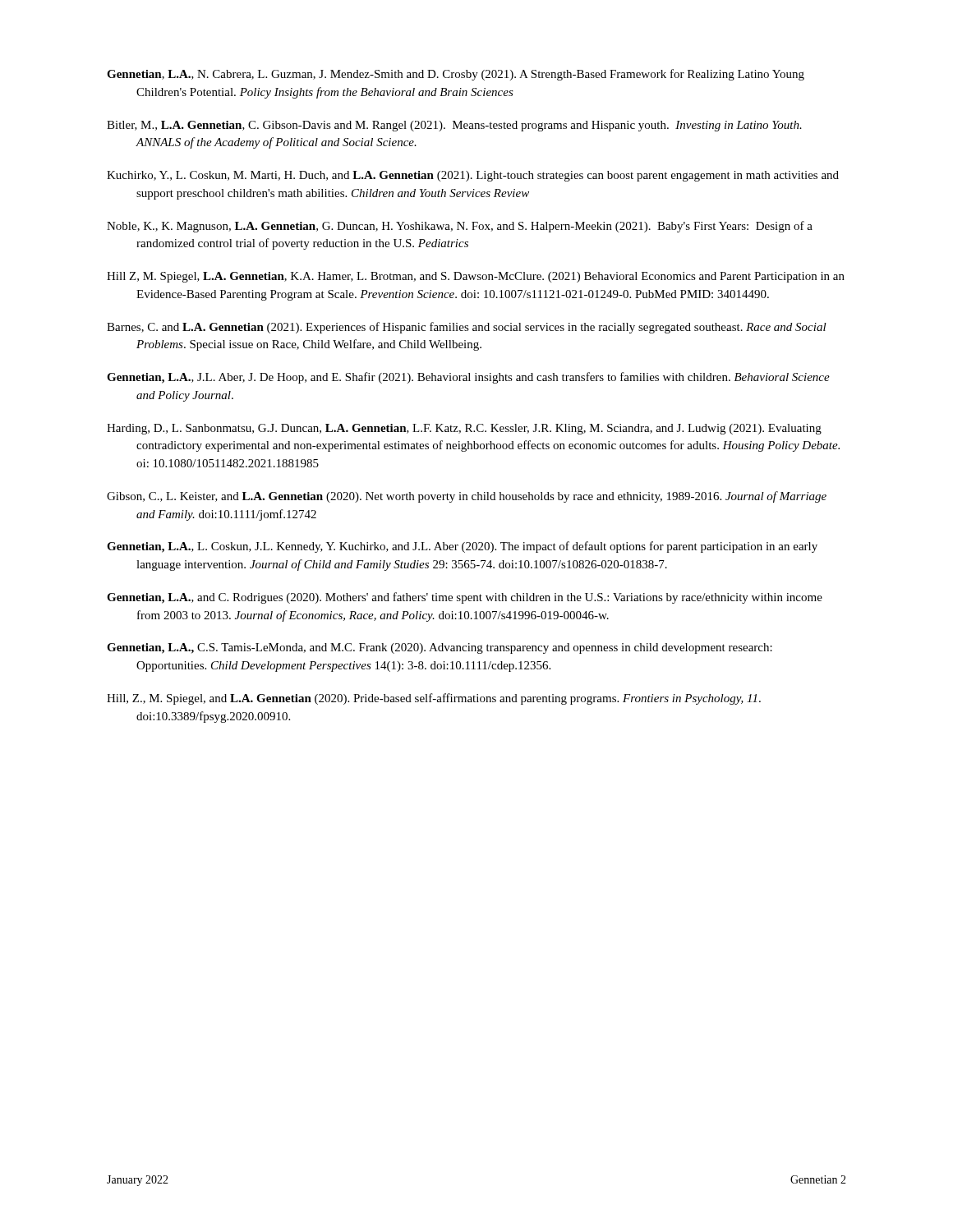Screen dimensions: 1232x953
Task: Find the text block starting "Bitler, M., L.A. Gennetian, C. Gibson-Davis and"
Action: pos(455,133)
